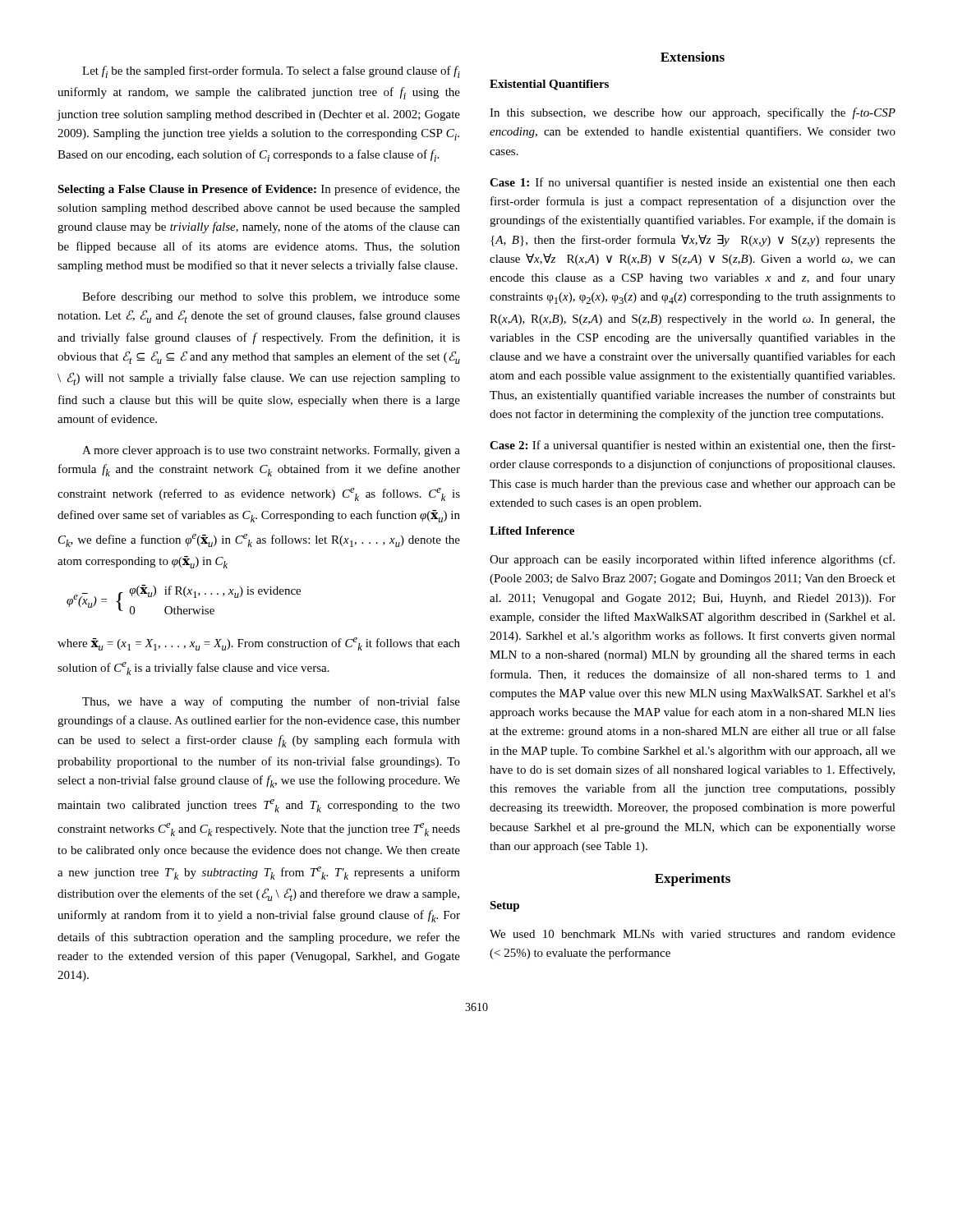Point to the block beginning "Selecting a False Clause in"

pyautogui.click(x=259, y=227)
